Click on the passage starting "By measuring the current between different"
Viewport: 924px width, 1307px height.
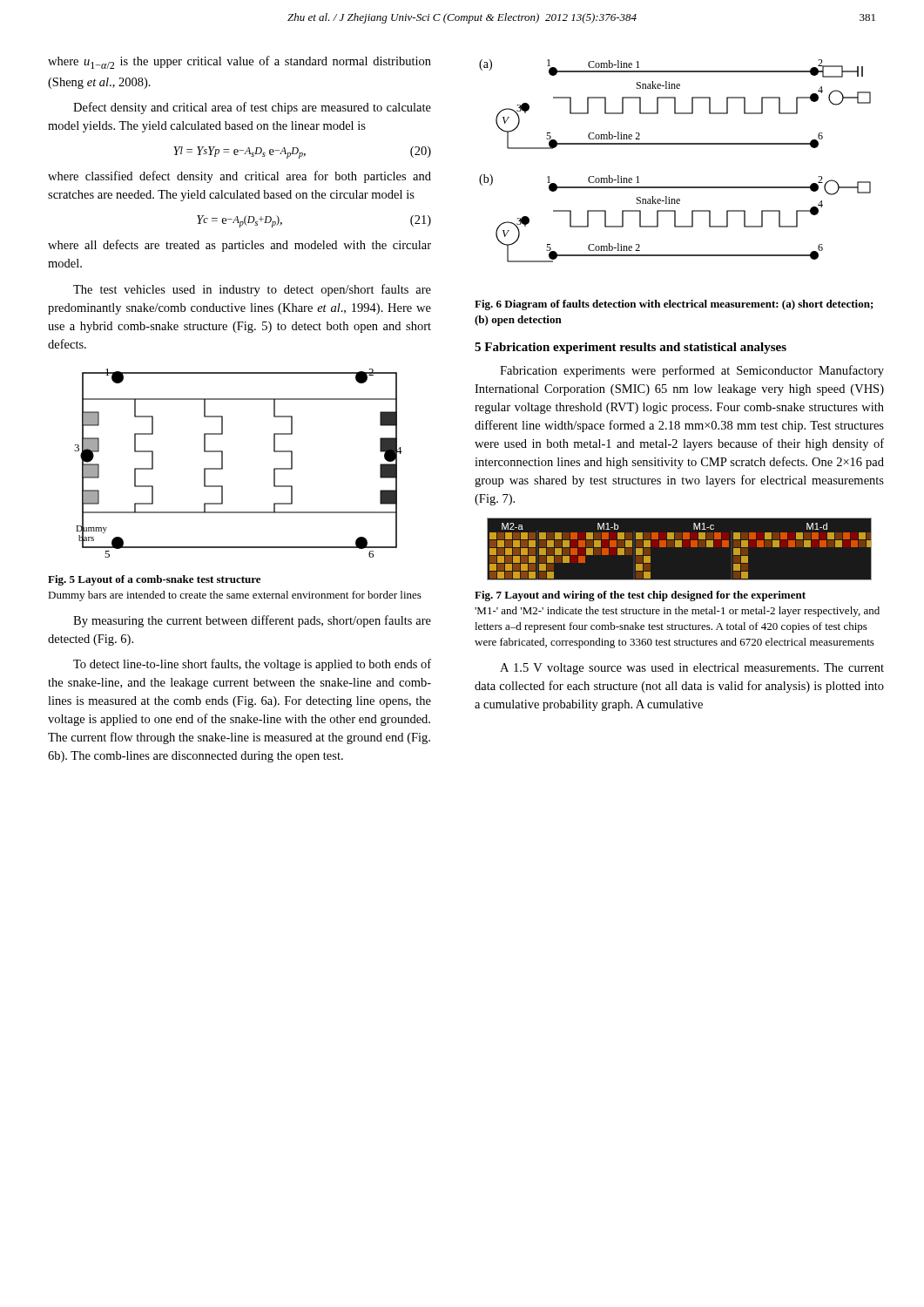239,688
